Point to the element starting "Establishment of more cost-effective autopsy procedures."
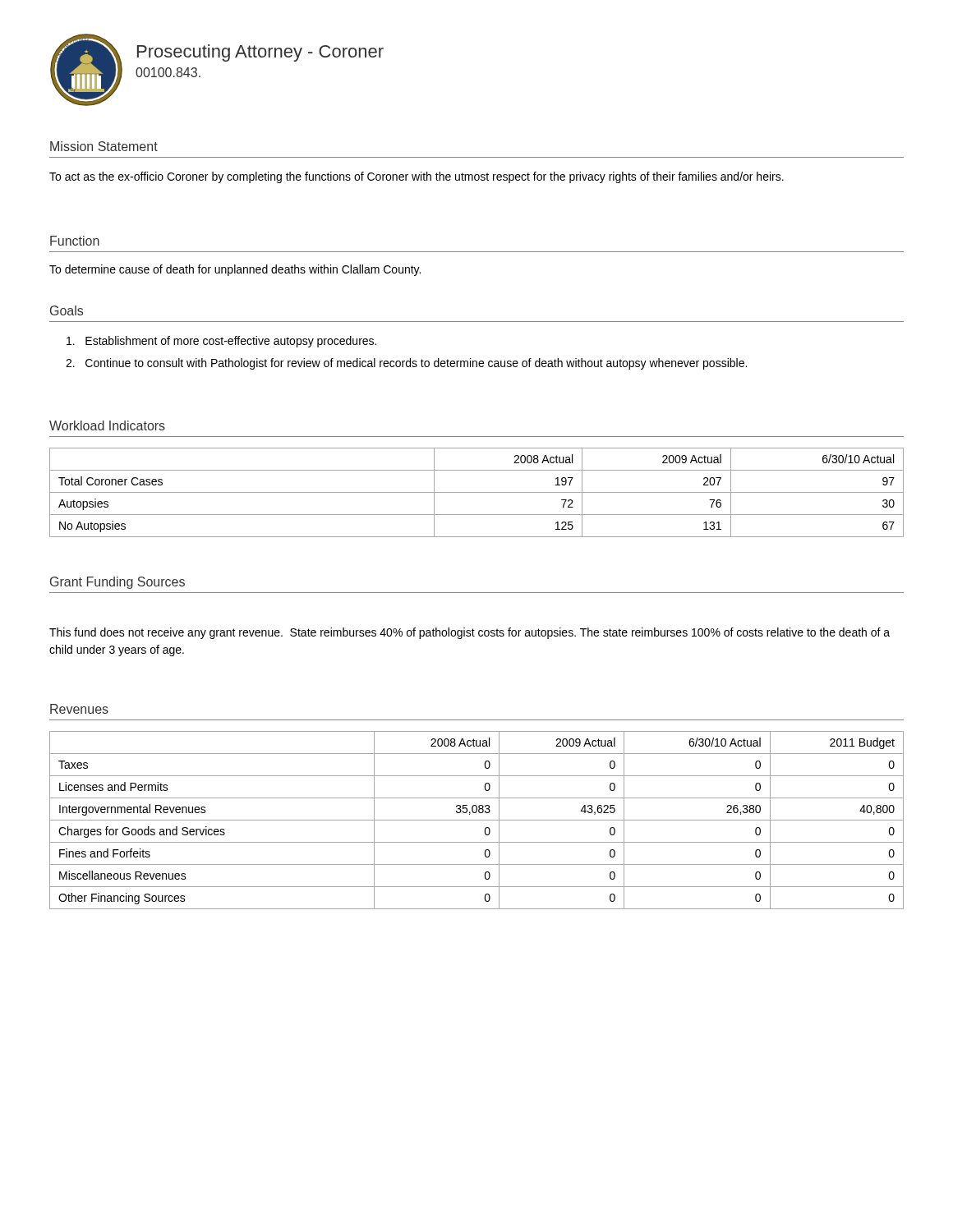953x1232 pixels. pos(222,341)
